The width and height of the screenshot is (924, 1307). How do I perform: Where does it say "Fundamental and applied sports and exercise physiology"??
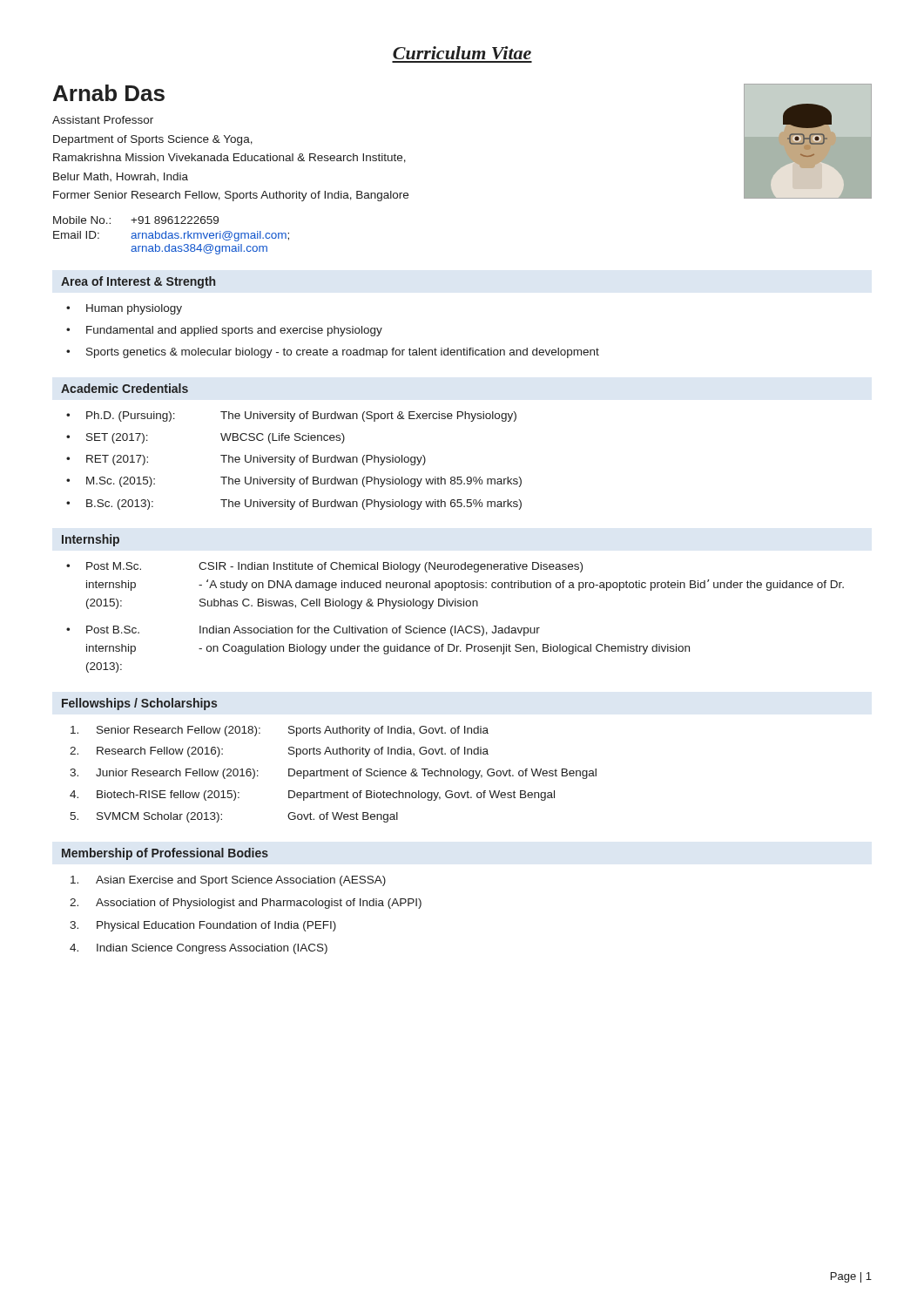point(234,330)
